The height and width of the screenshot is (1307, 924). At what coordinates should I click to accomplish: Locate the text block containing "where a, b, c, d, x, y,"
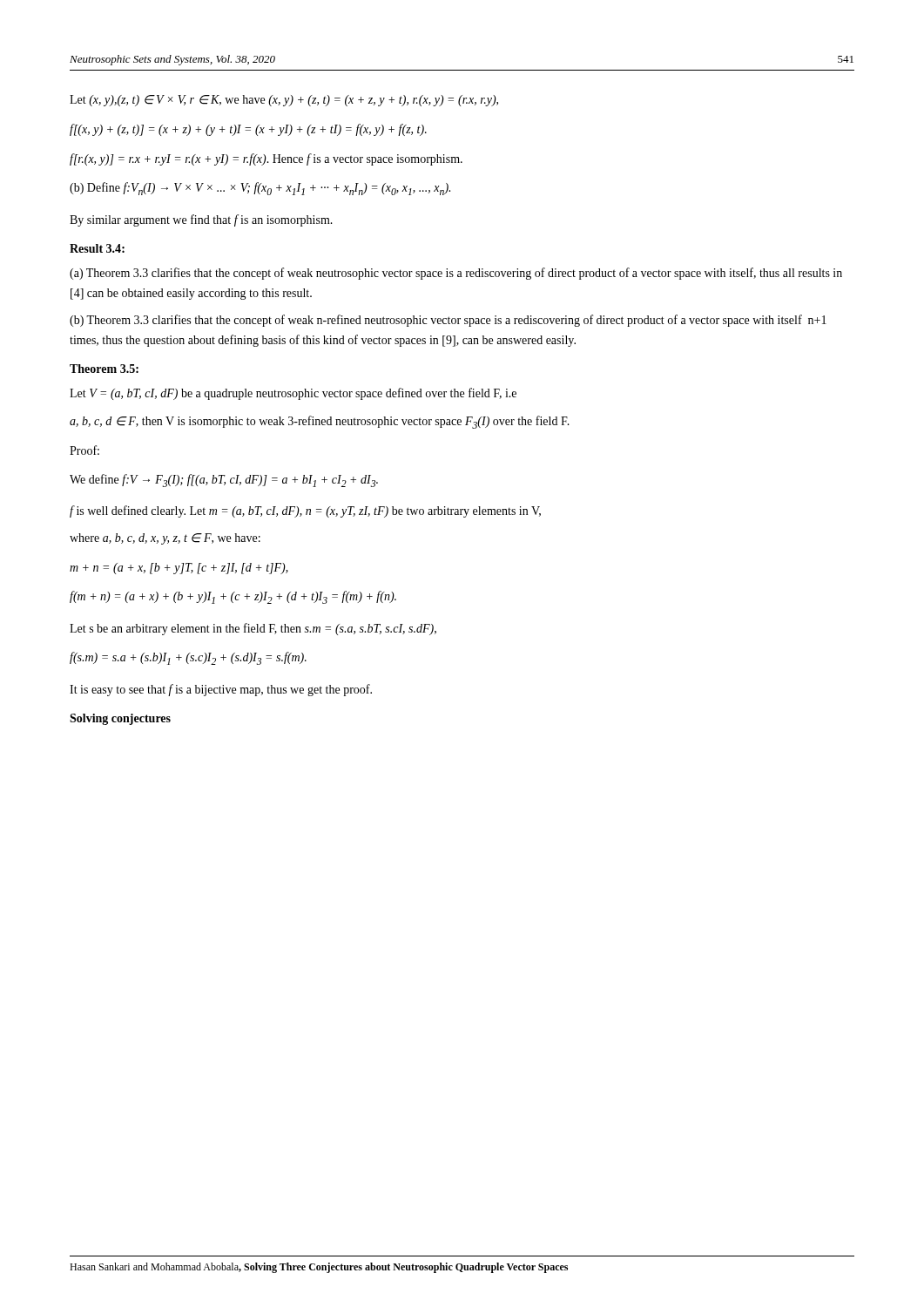pos(165,538)
